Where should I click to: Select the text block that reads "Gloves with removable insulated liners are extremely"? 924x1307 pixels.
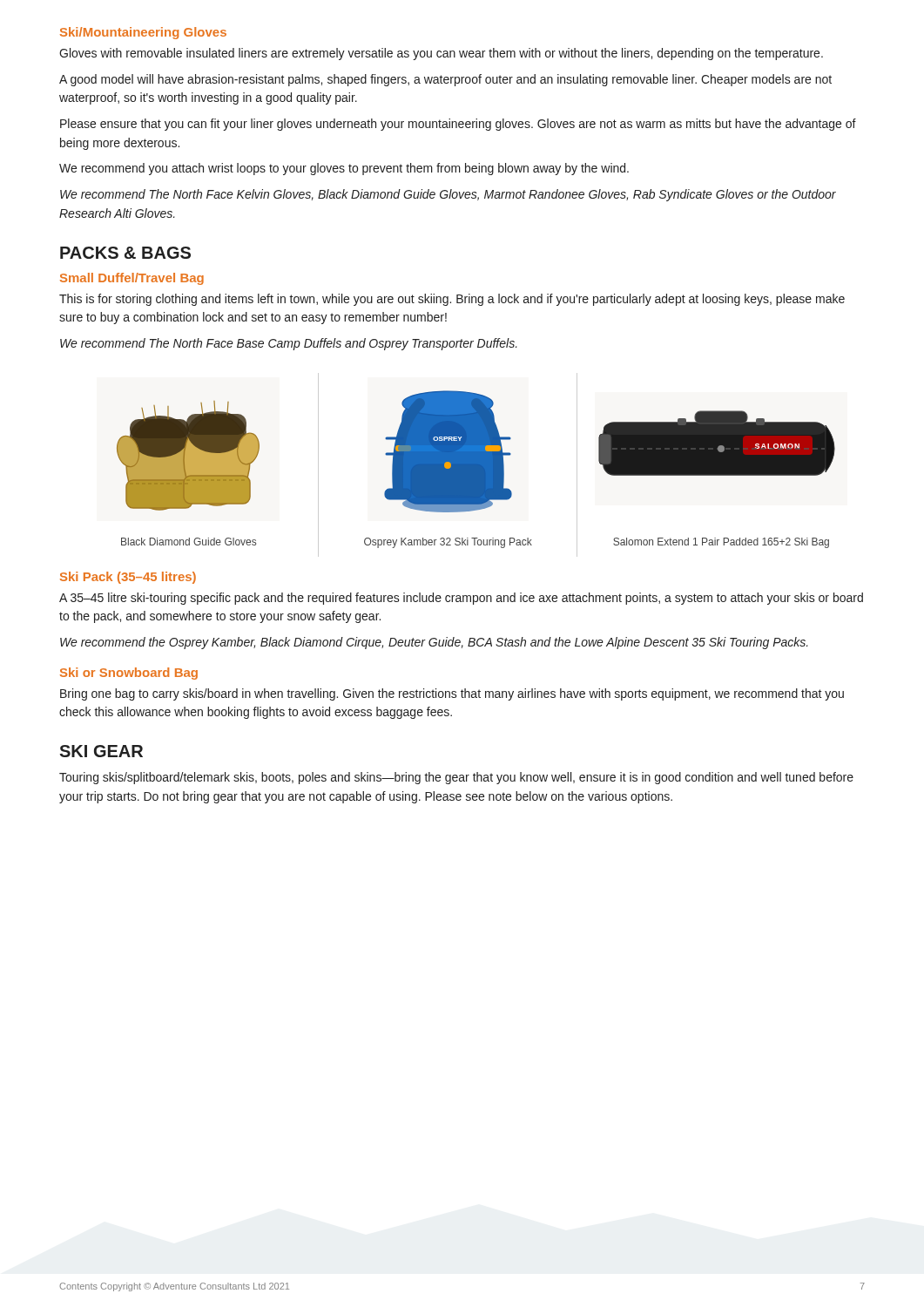(462, 54)
